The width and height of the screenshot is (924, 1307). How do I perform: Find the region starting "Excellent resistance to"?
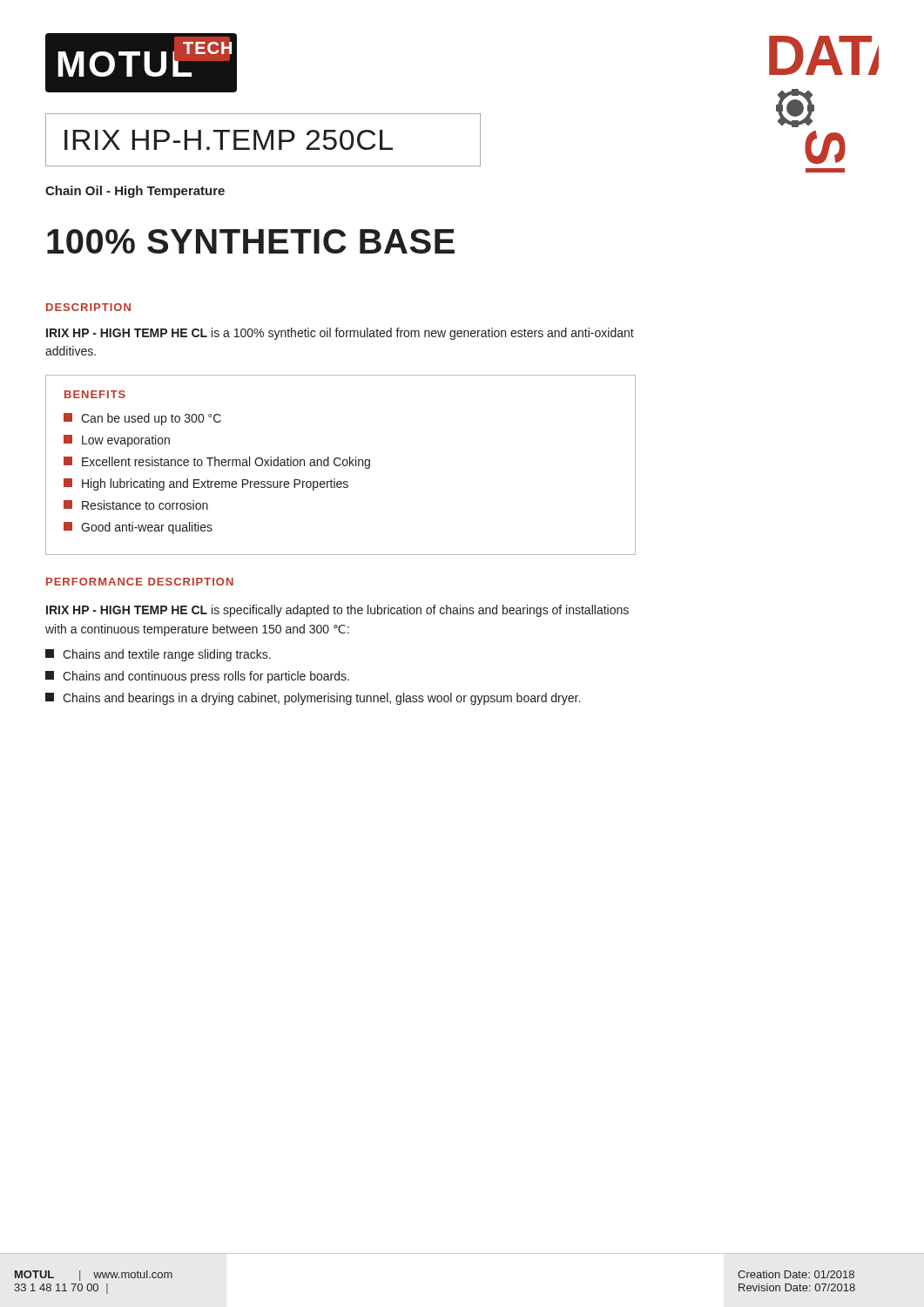217,462
